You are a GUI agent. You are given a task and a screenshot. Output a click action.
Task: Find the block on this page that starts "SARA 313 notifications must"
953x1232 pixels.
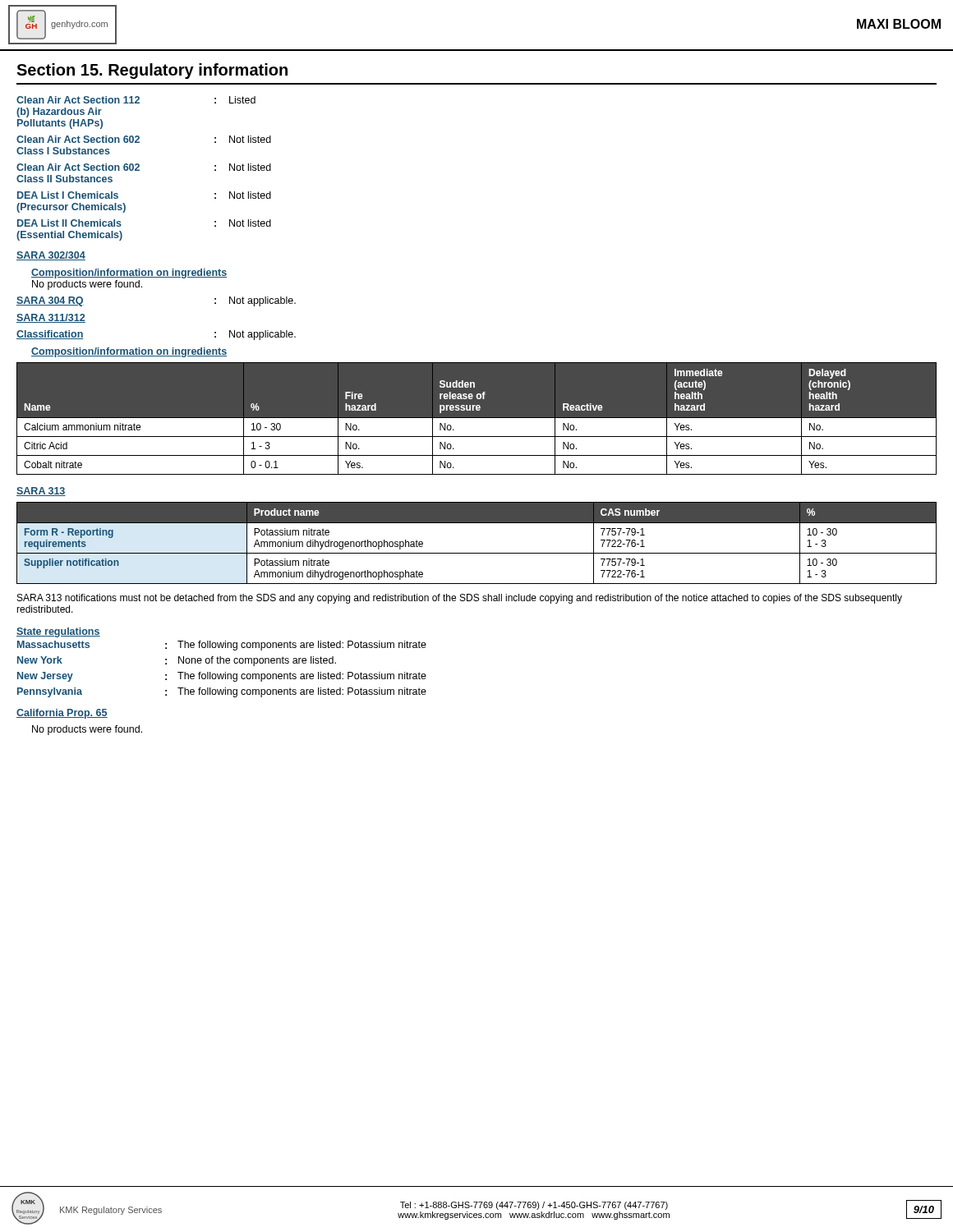coord(459,604)
